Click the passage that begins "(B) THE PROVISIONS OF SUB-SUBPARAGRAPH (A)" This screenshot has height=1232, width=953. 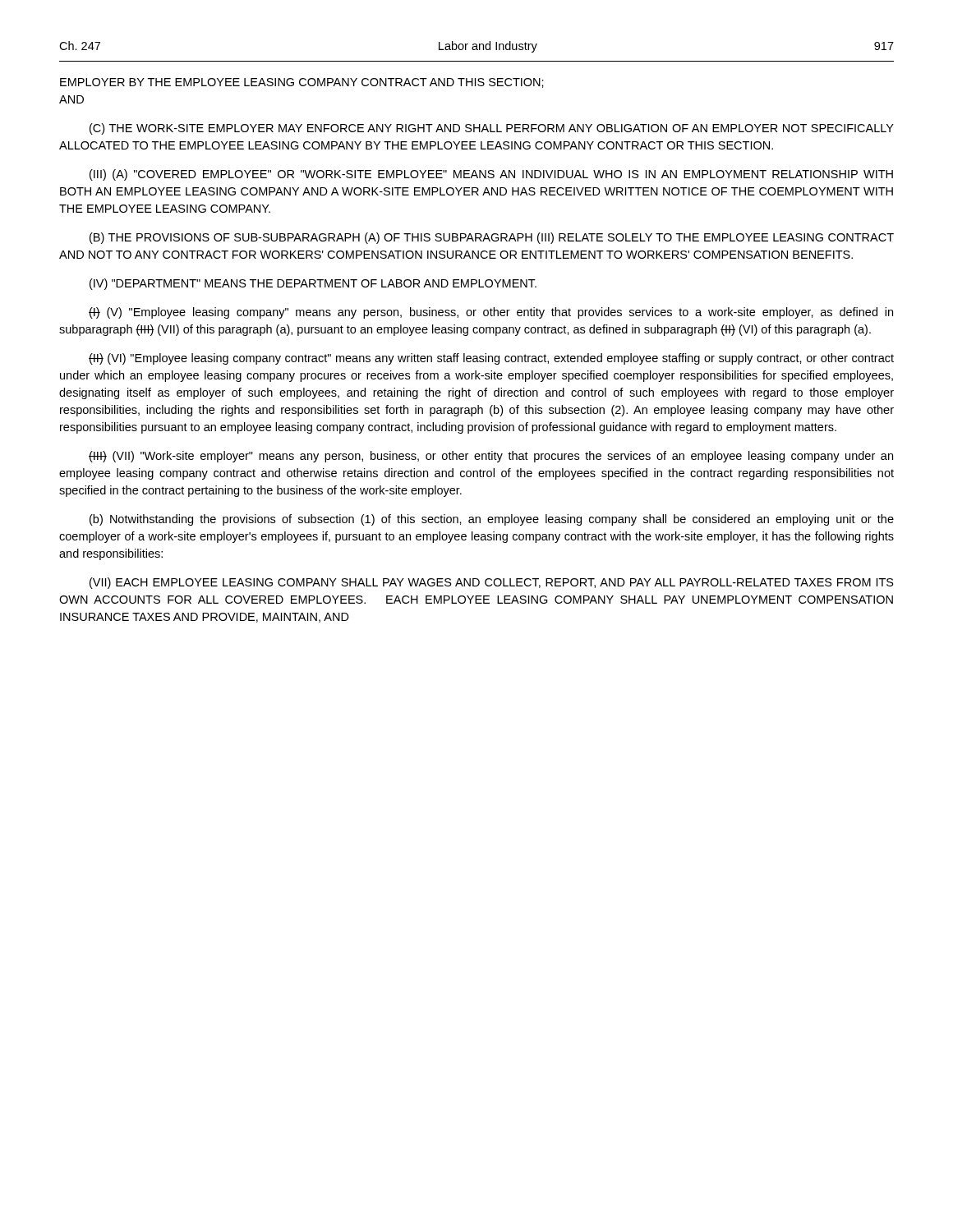click(476, 246)
